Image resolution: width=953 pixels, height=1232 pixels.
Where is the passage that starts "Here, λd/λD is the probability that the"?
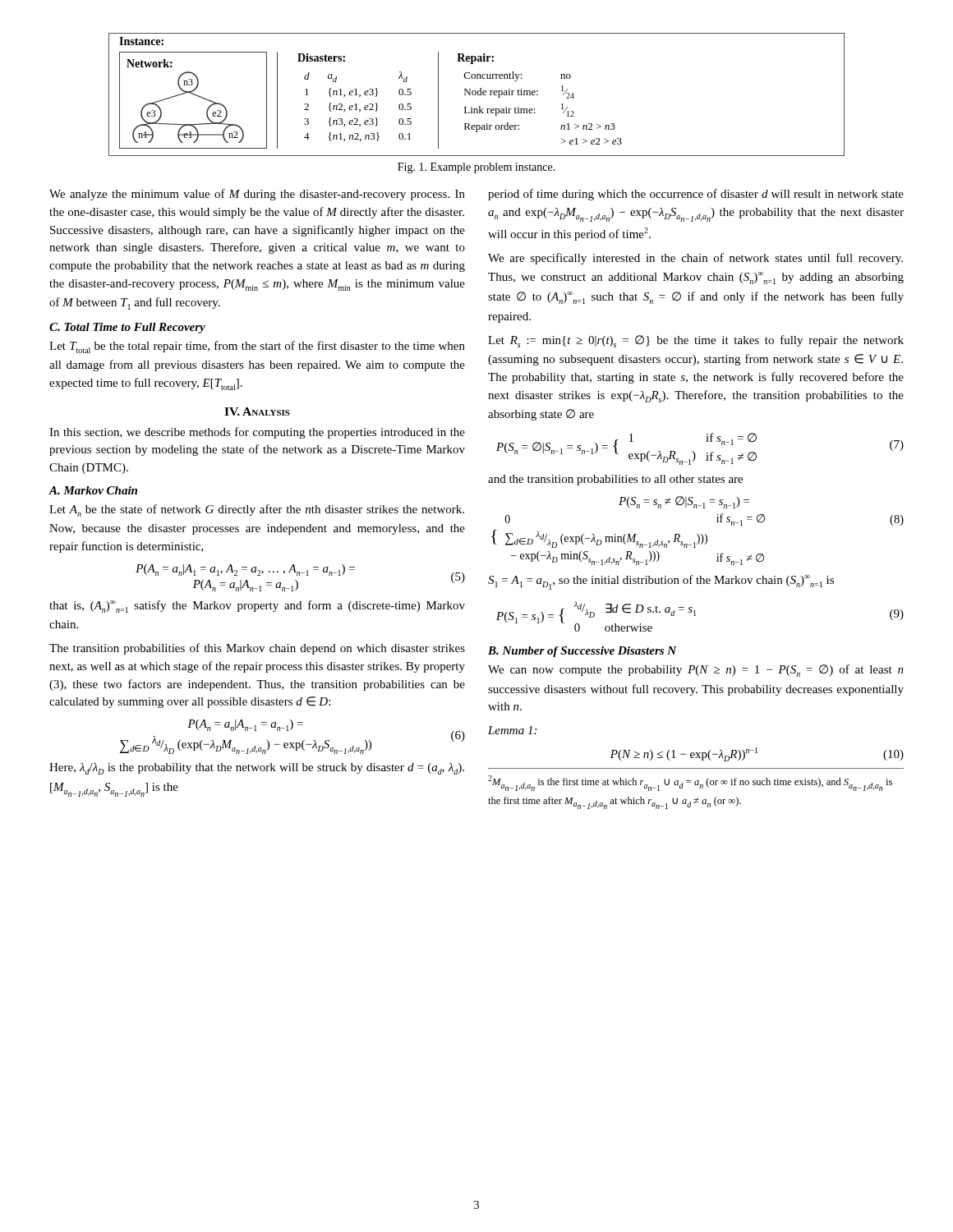[257, 780]
